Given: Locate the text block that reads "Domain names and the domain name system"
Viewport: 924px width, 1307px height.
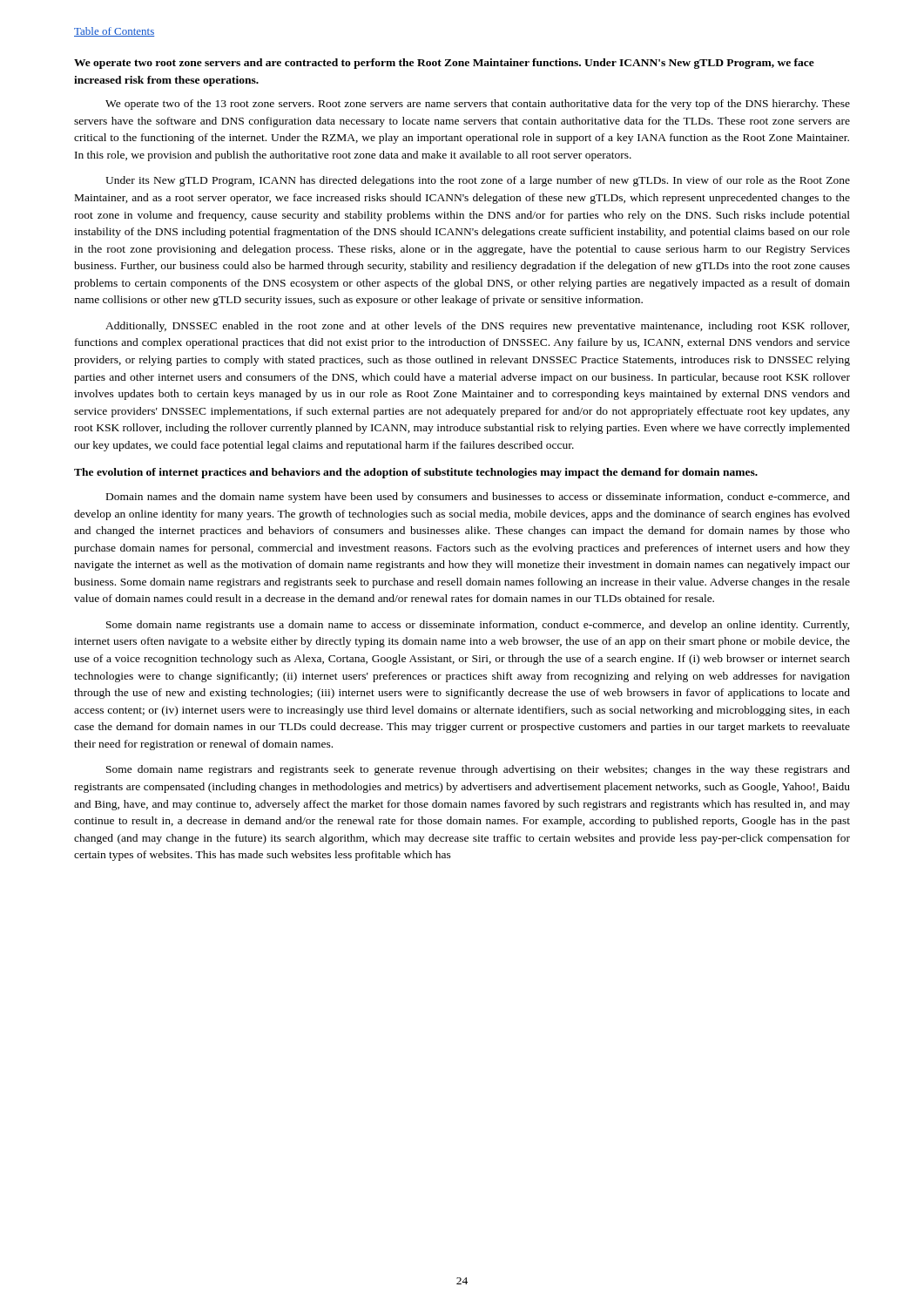Looking at the screenshot, I should point(462,547).
